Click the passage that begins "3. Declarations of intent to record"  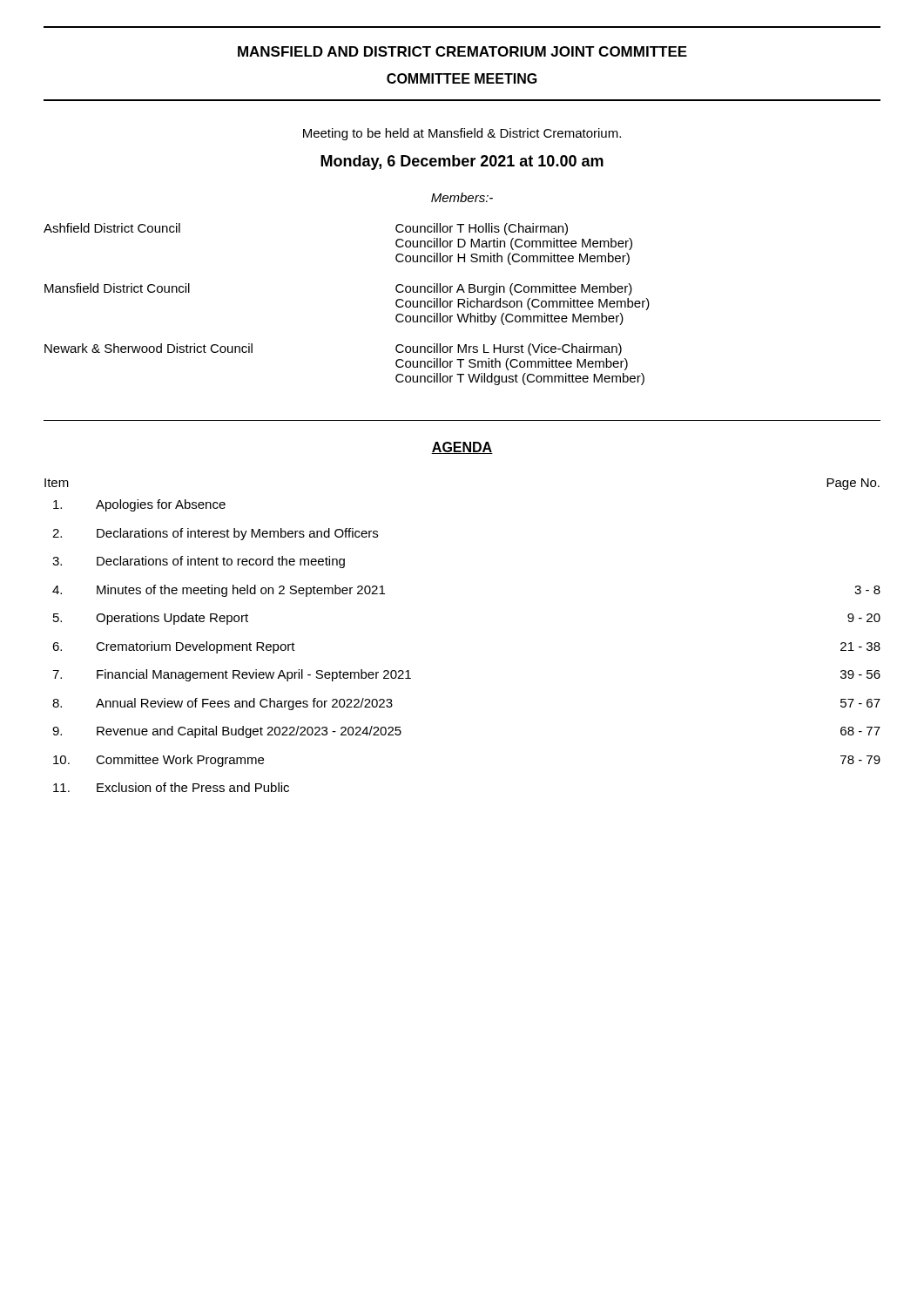coord(199,562)
